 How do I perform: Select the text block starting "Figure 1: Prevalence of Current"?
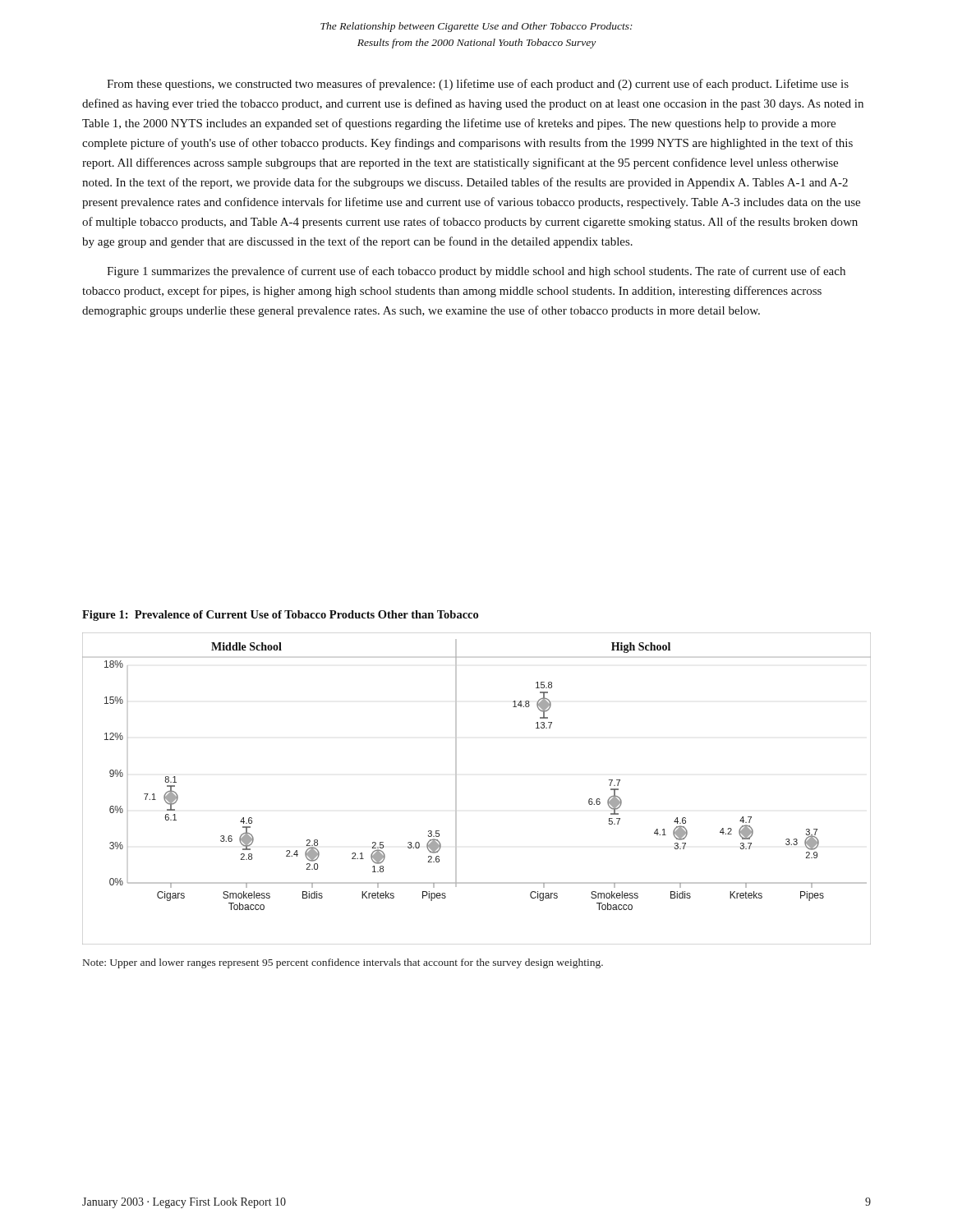280,614
